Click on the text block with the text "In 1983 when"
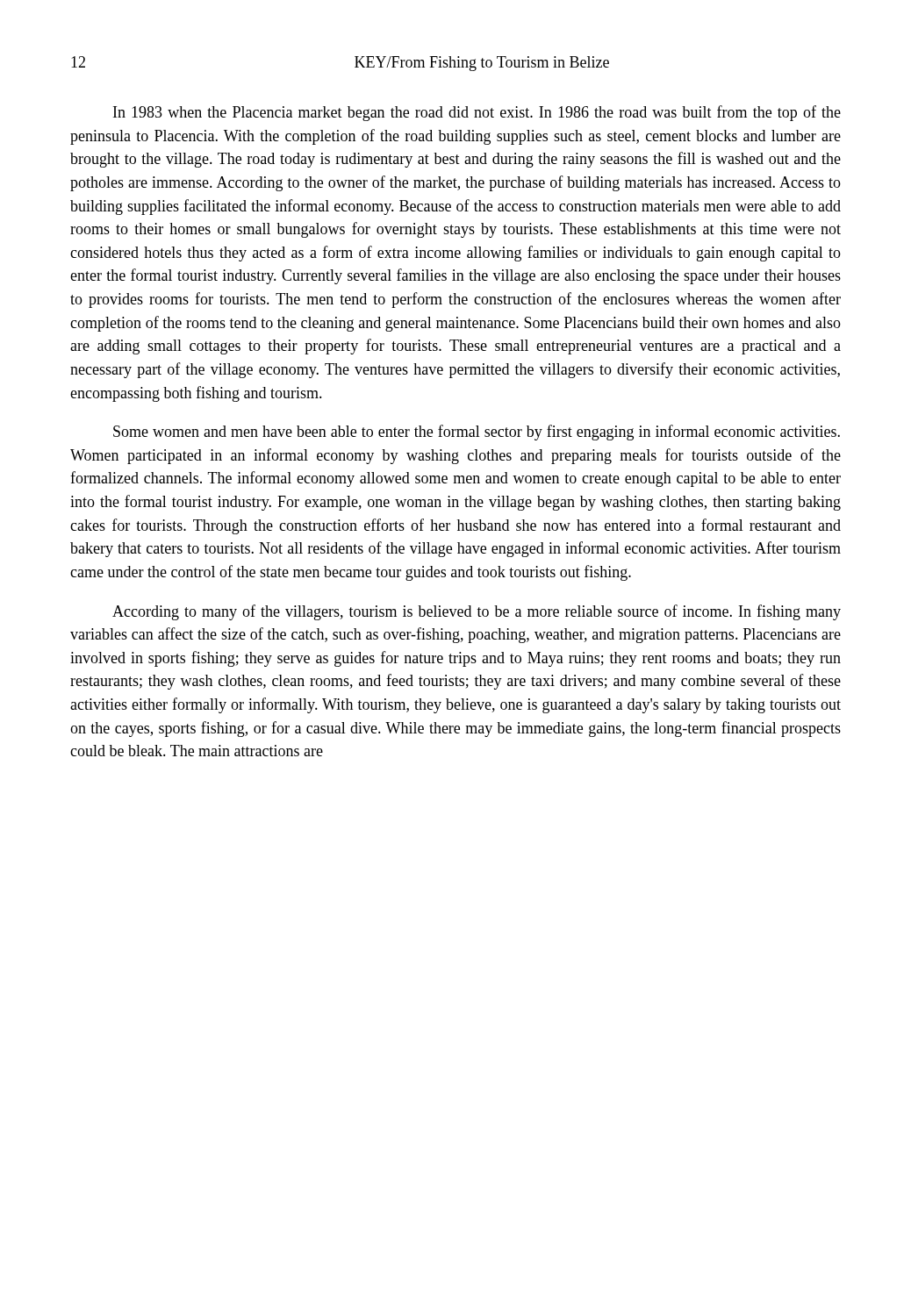 click(x=456, y=252)
